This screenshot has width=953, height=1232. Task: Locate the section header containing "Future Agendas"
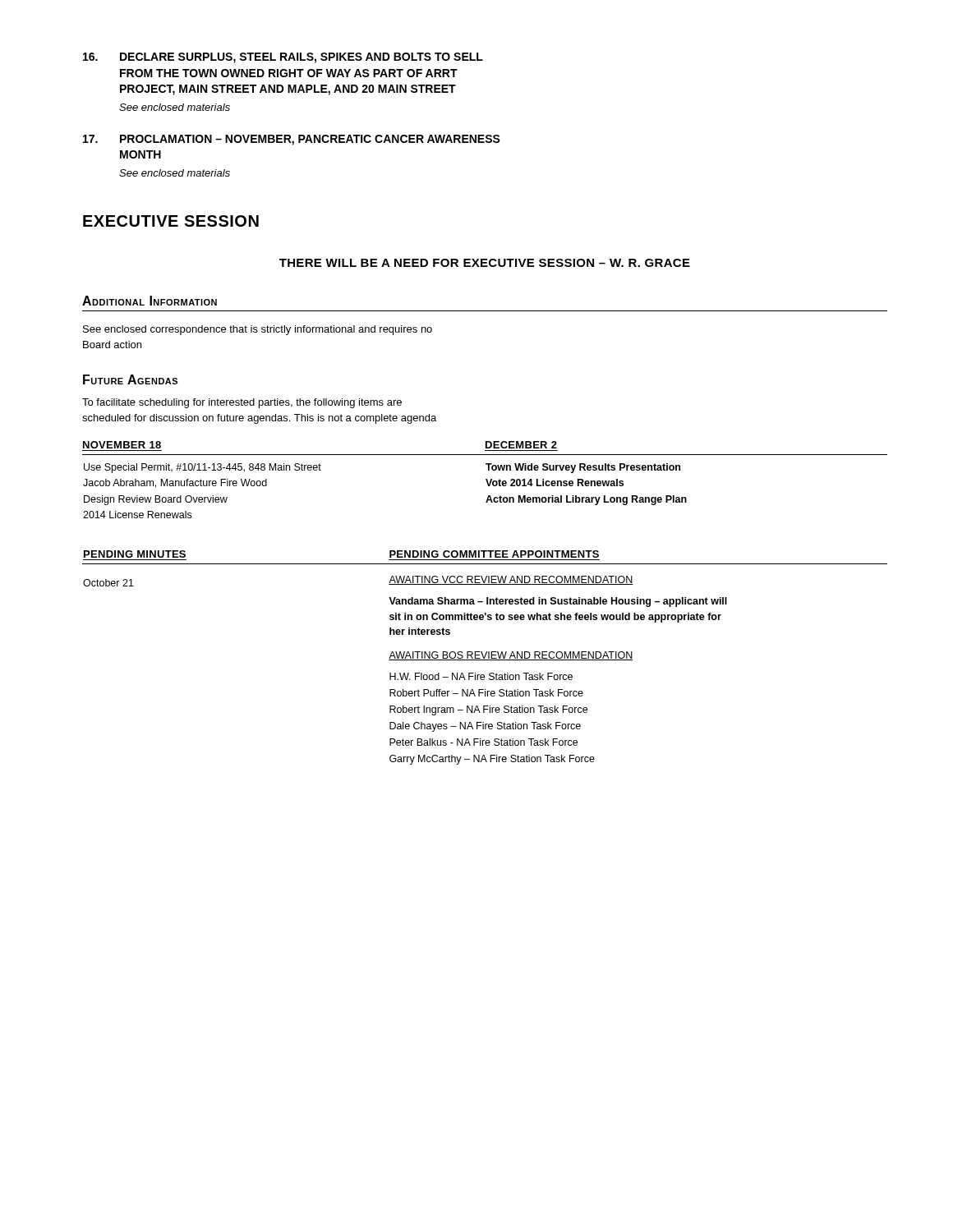[x=130, y=380]
